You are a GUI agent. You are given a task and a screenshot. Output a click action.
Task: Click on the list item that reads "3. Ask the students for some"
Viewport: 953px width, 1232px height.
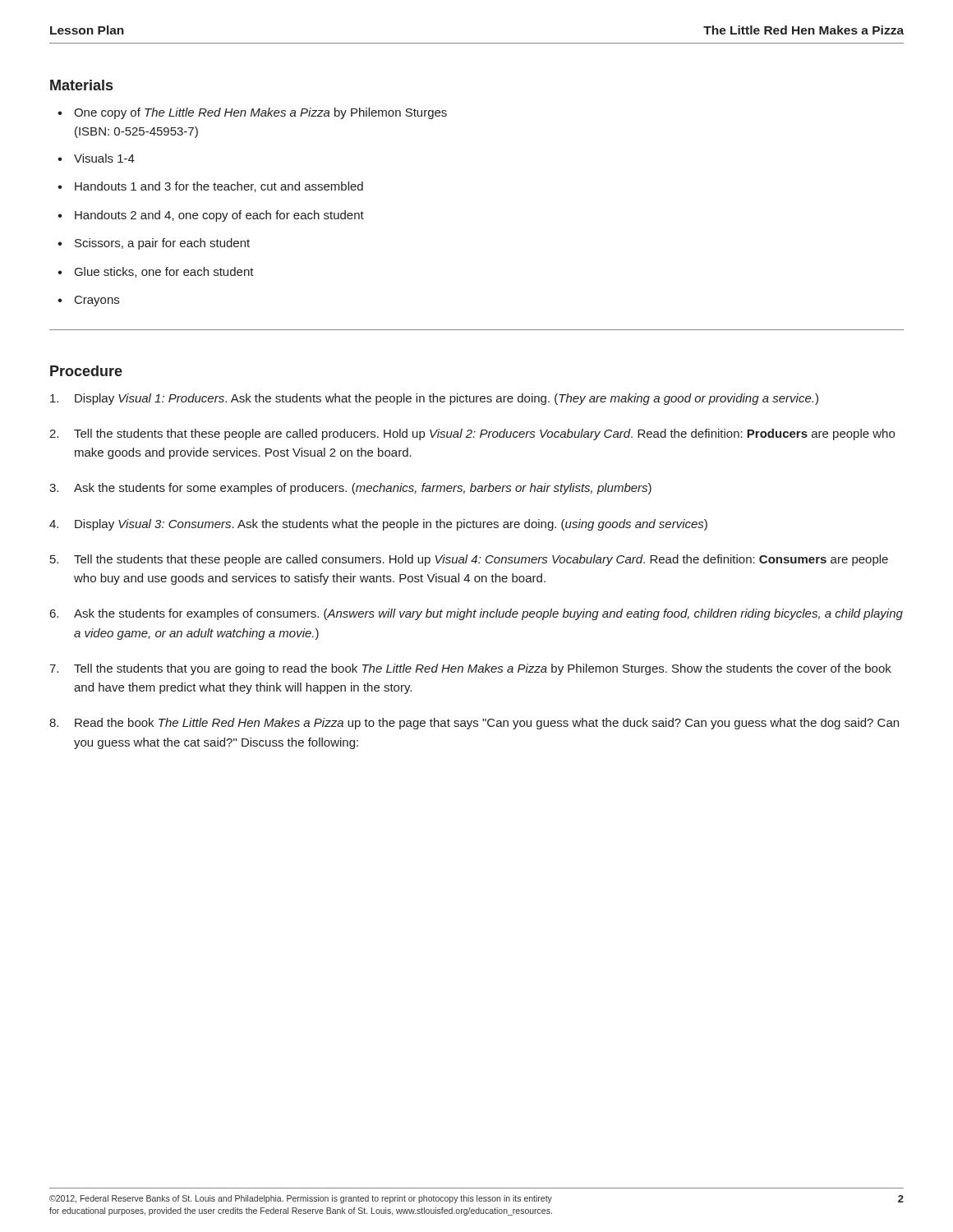[351, 488]
